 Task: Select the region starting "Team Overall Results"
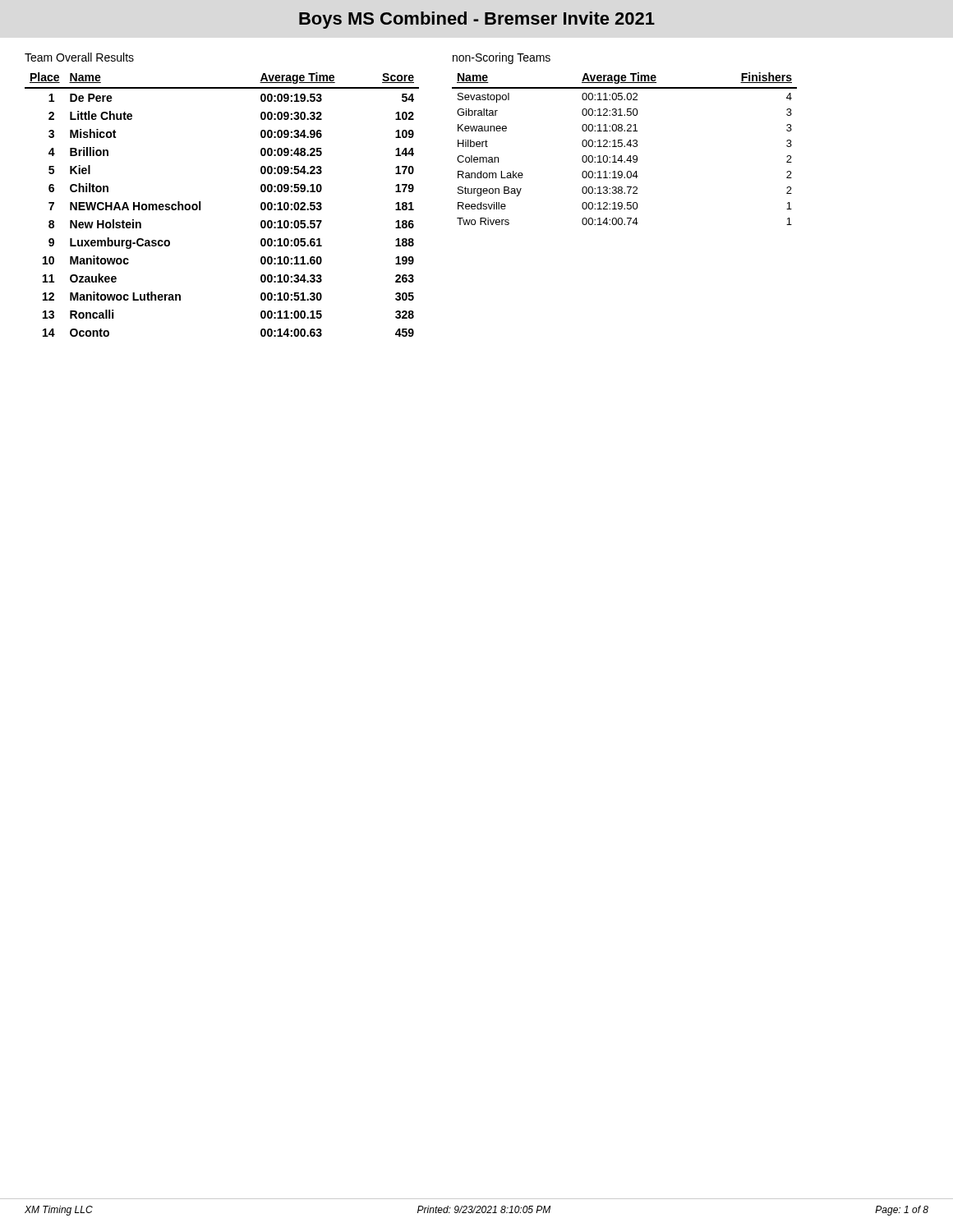(x=79, y=57)
